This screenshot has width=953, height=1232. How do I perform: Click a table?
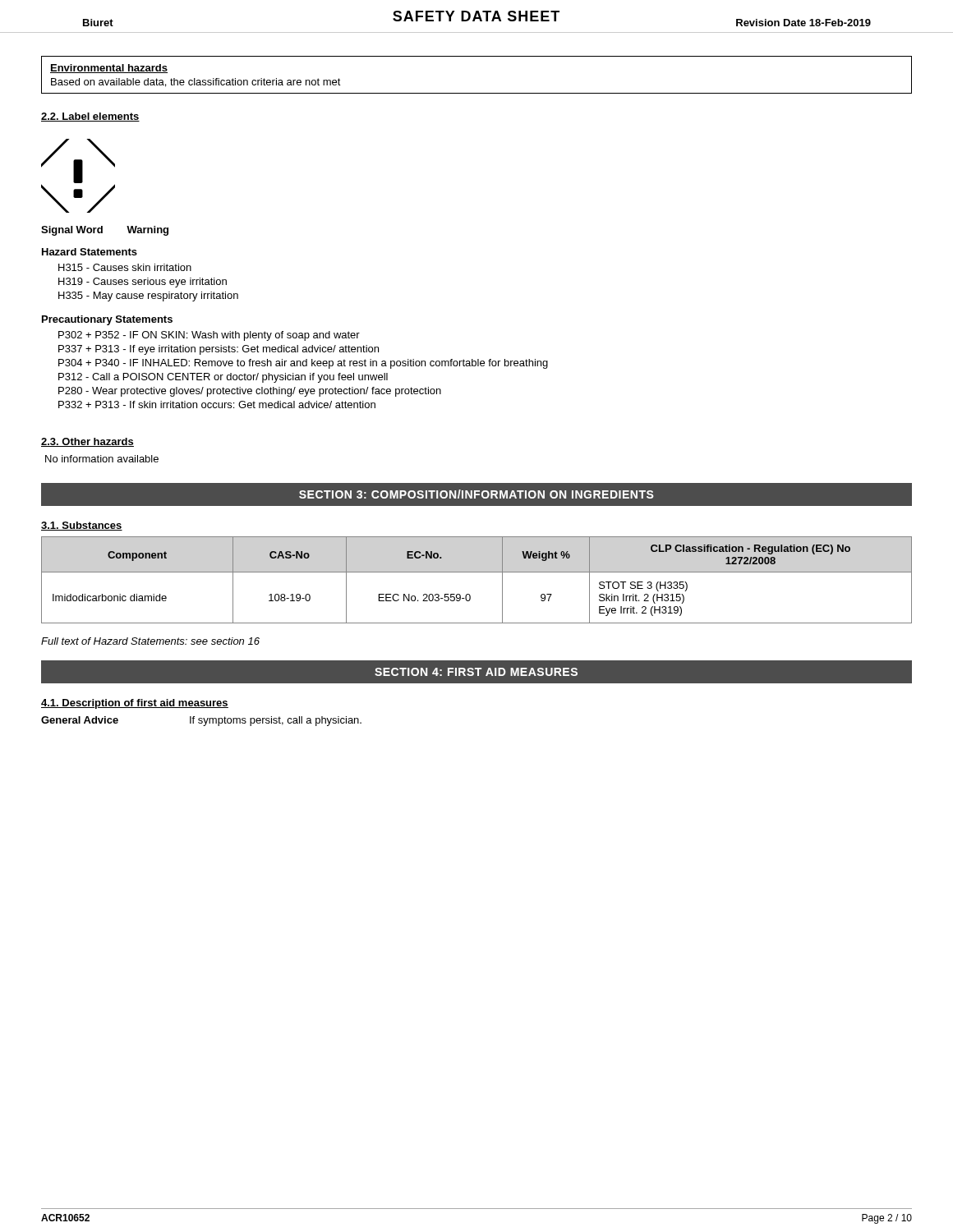[476, 580]
